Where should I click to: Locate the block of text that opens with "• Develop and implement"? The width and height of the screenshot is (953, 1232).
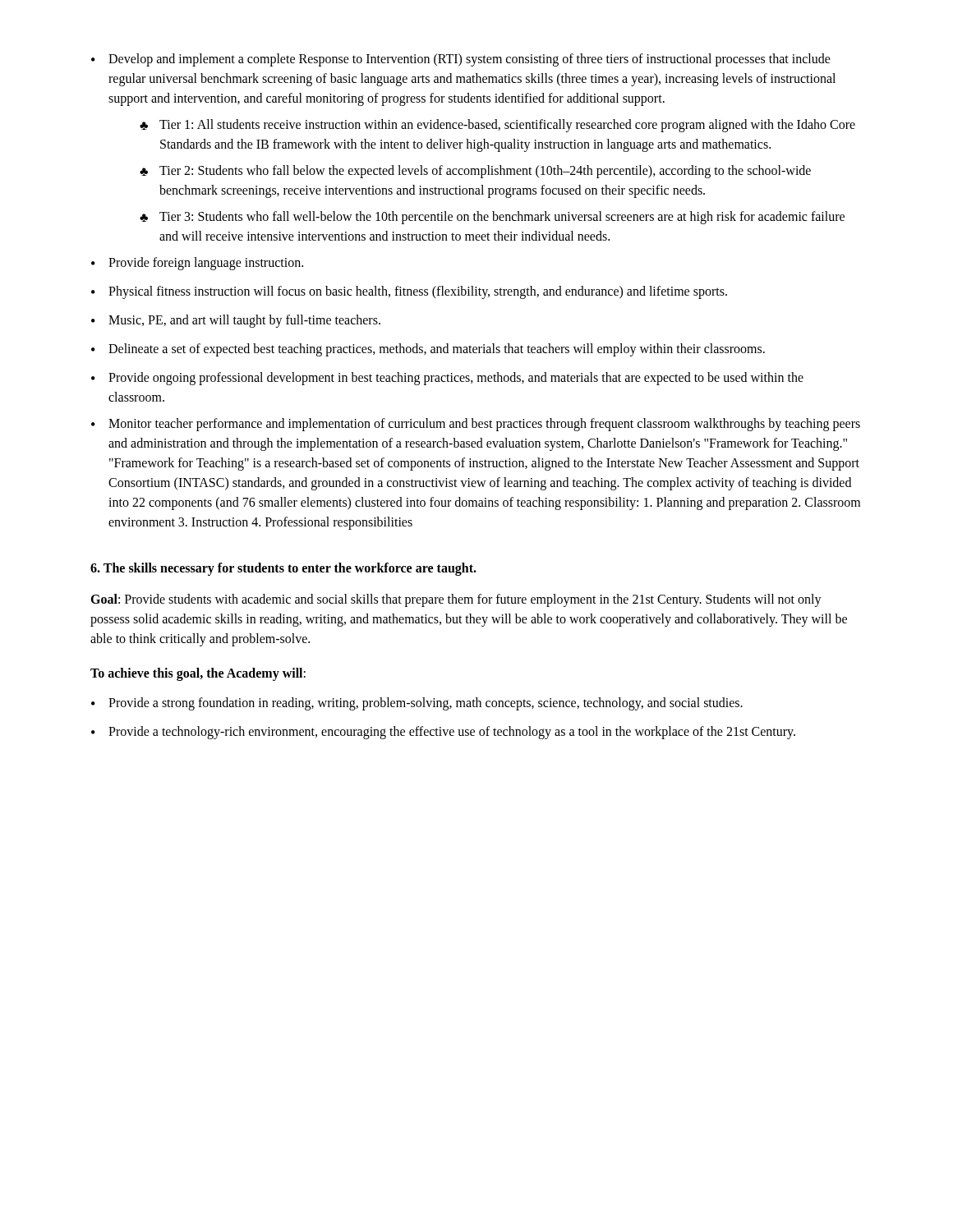(476, 79)
